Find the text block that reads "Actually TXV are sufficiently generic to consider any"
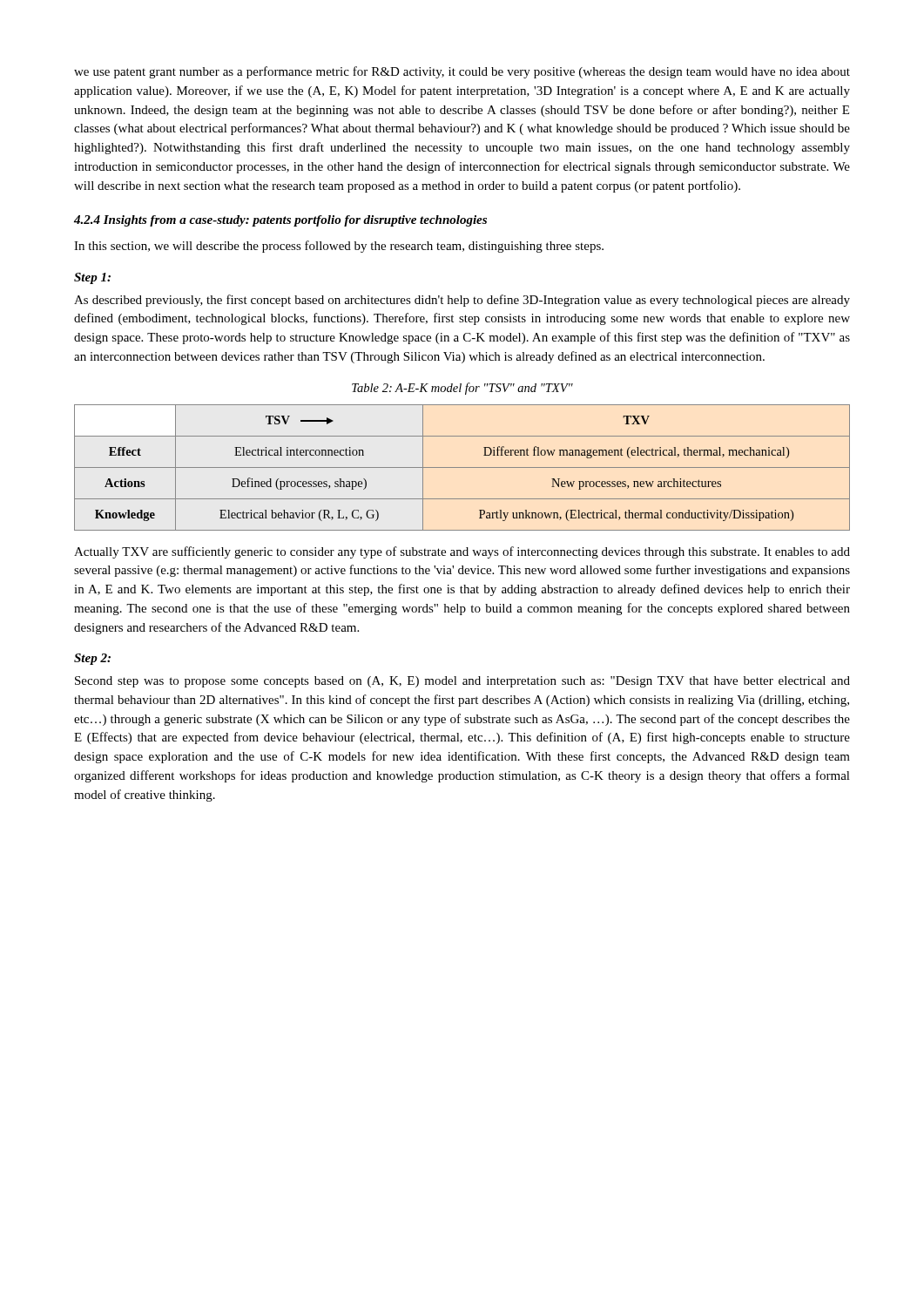This screenshot has height=1307, width=924. pos(462,589)
